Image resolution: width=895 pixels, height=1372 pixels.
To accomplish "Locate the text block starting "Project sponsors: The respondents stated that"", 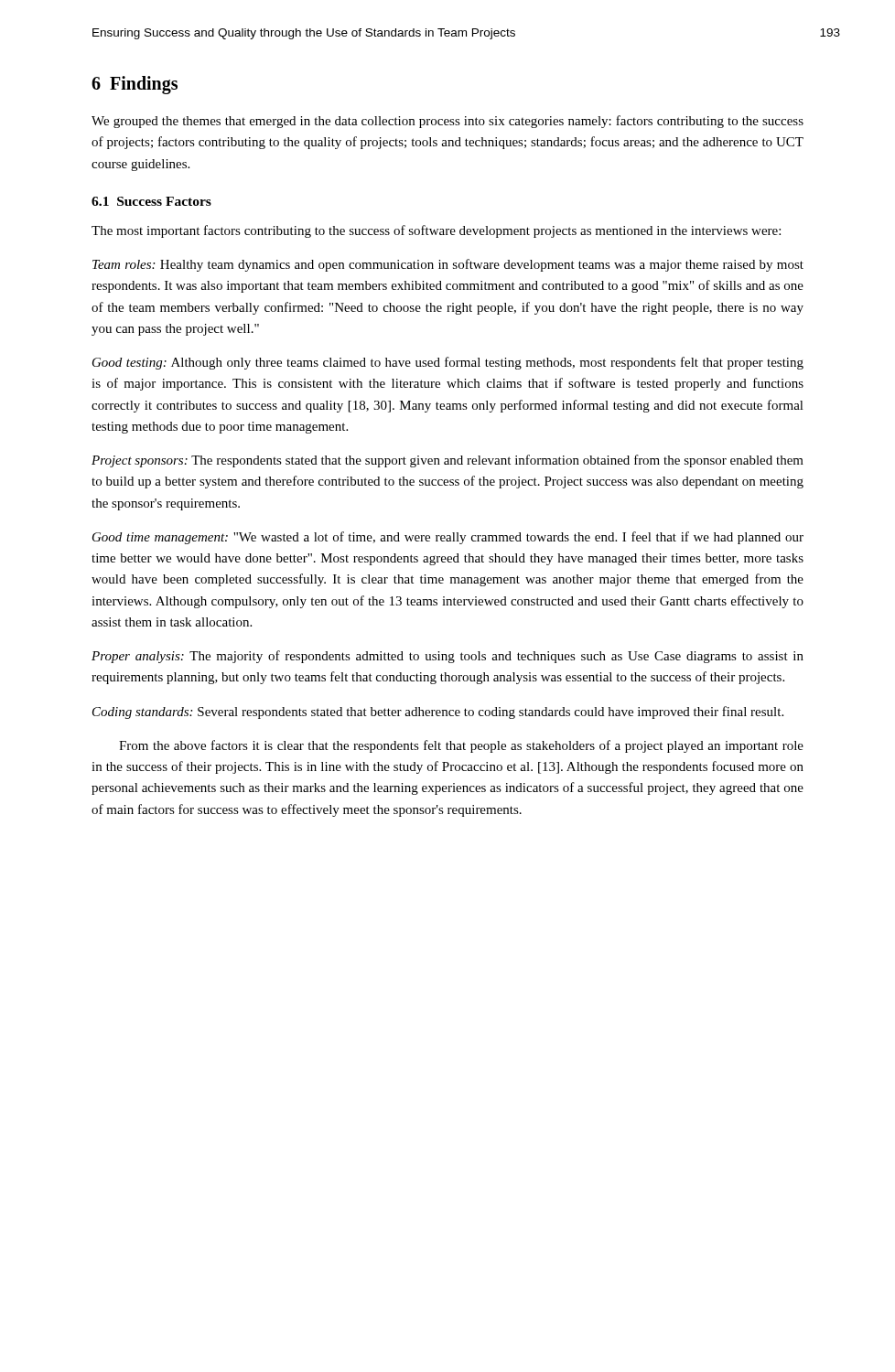I will (x=448, y=482).
